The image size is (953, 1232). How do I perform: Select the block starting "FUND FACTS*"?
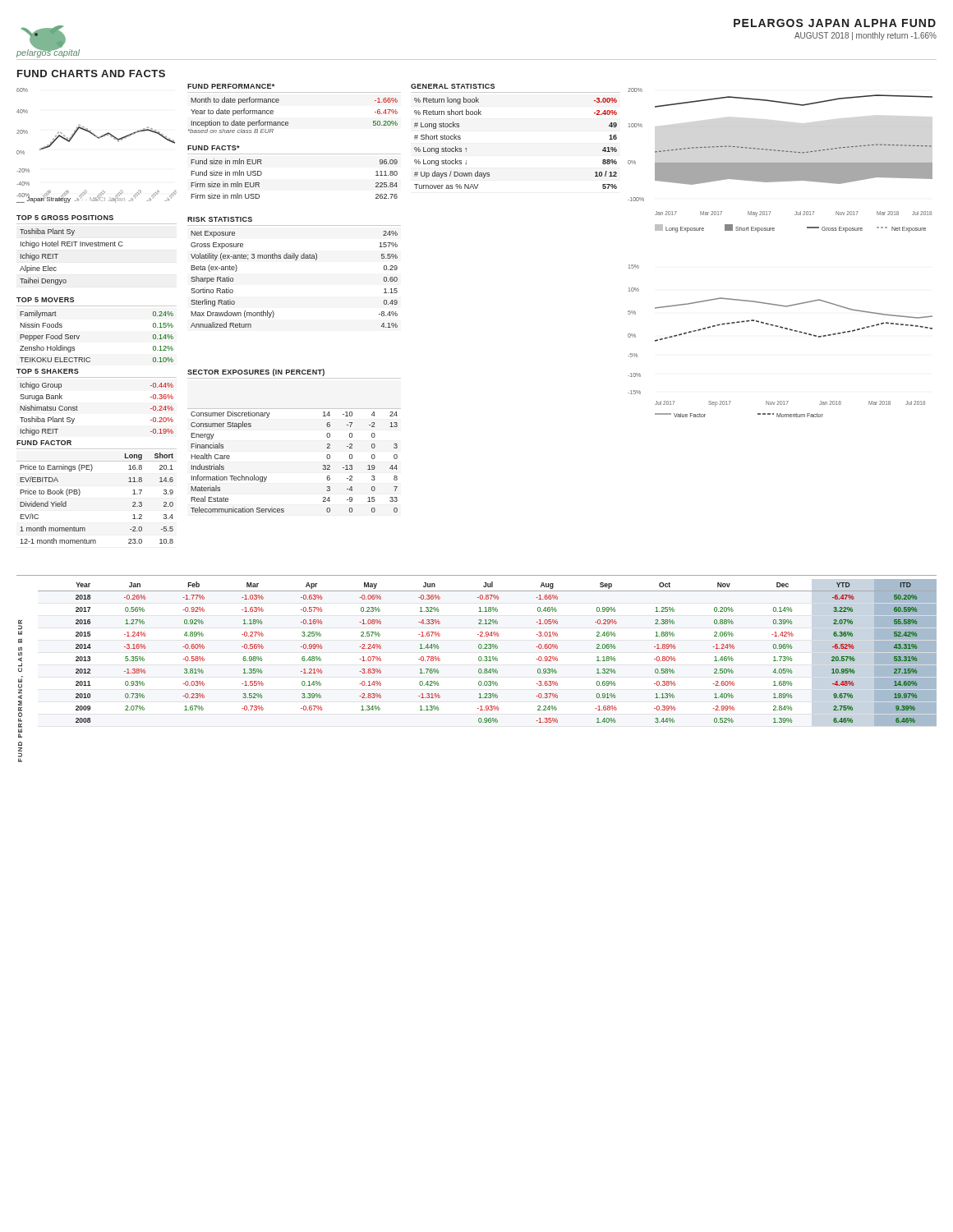[x=214, y=148]
